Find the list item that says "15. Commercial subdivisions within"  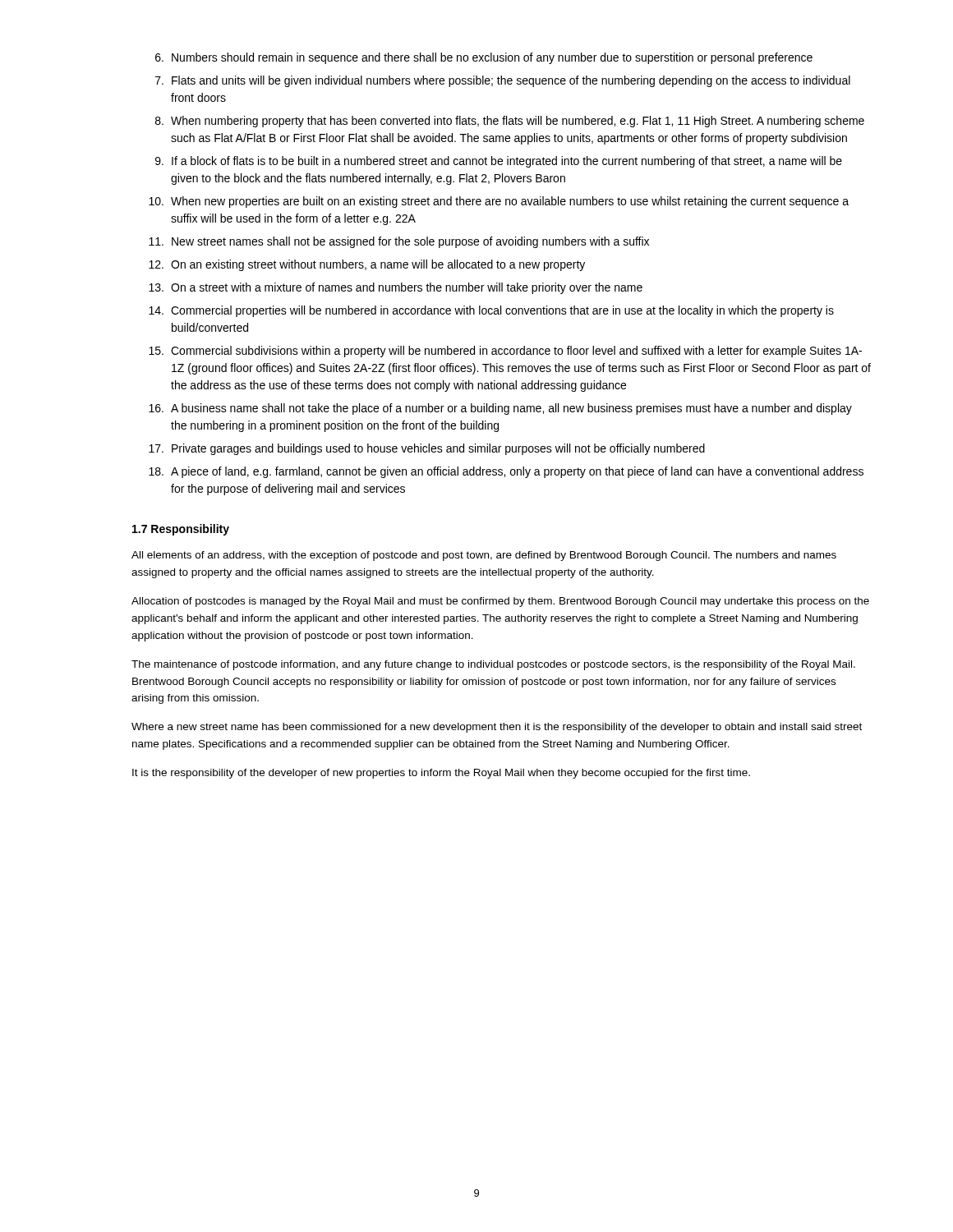pyautogui.click(x=501, y=368)
